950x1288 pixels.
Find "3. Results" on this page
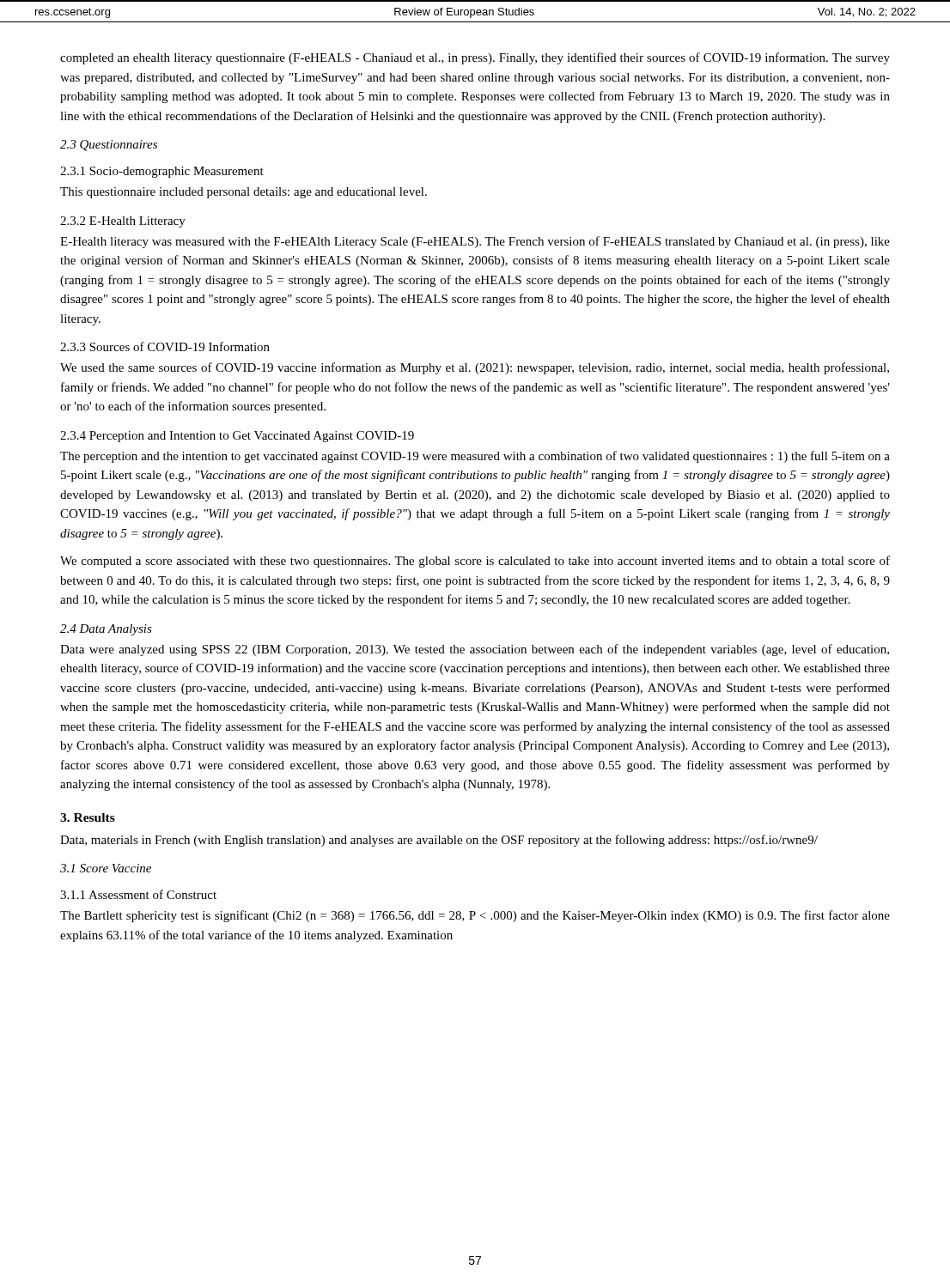(x=87, y=817)
